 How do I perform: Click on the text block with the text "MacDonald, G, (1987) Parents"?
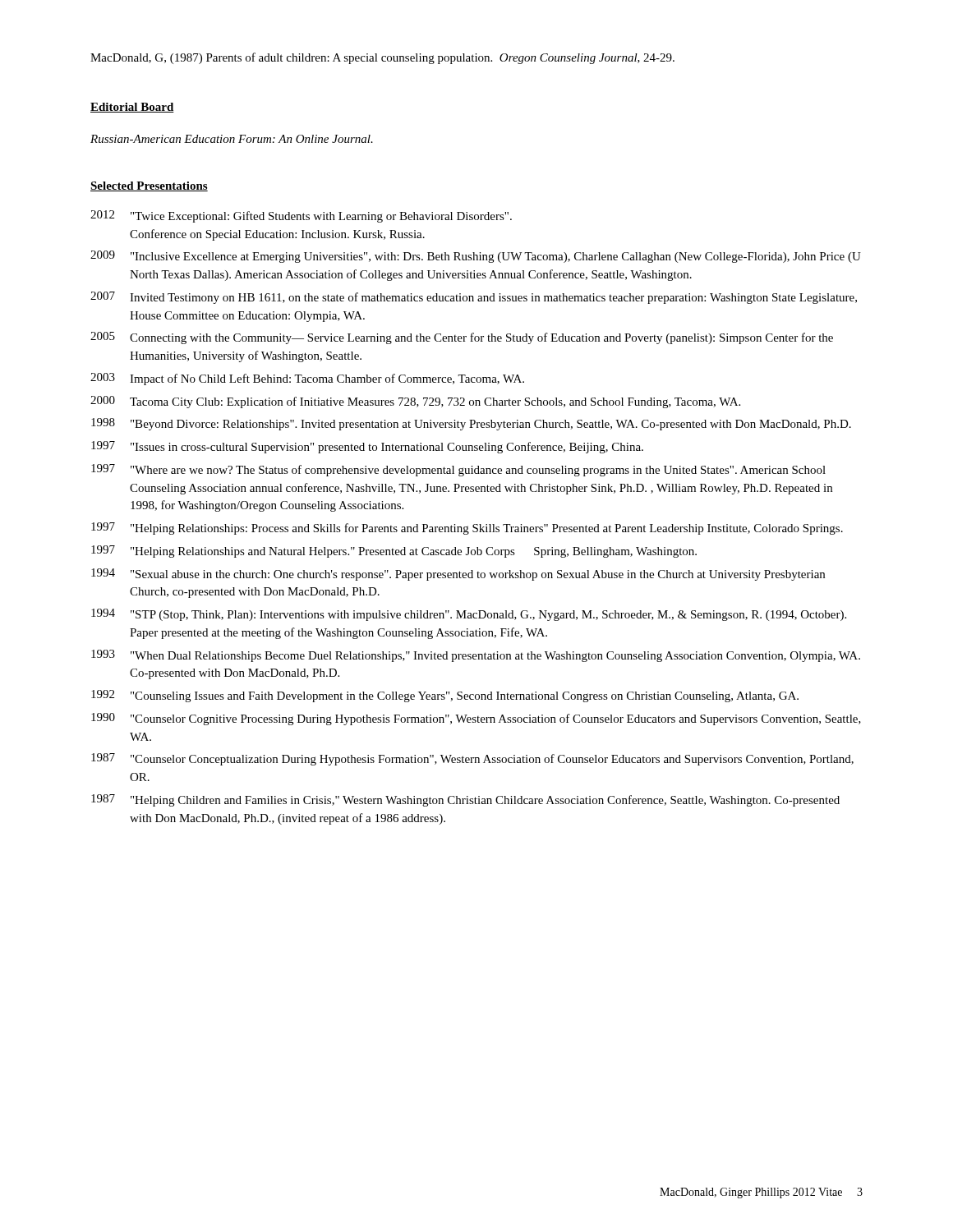point(383,57)
